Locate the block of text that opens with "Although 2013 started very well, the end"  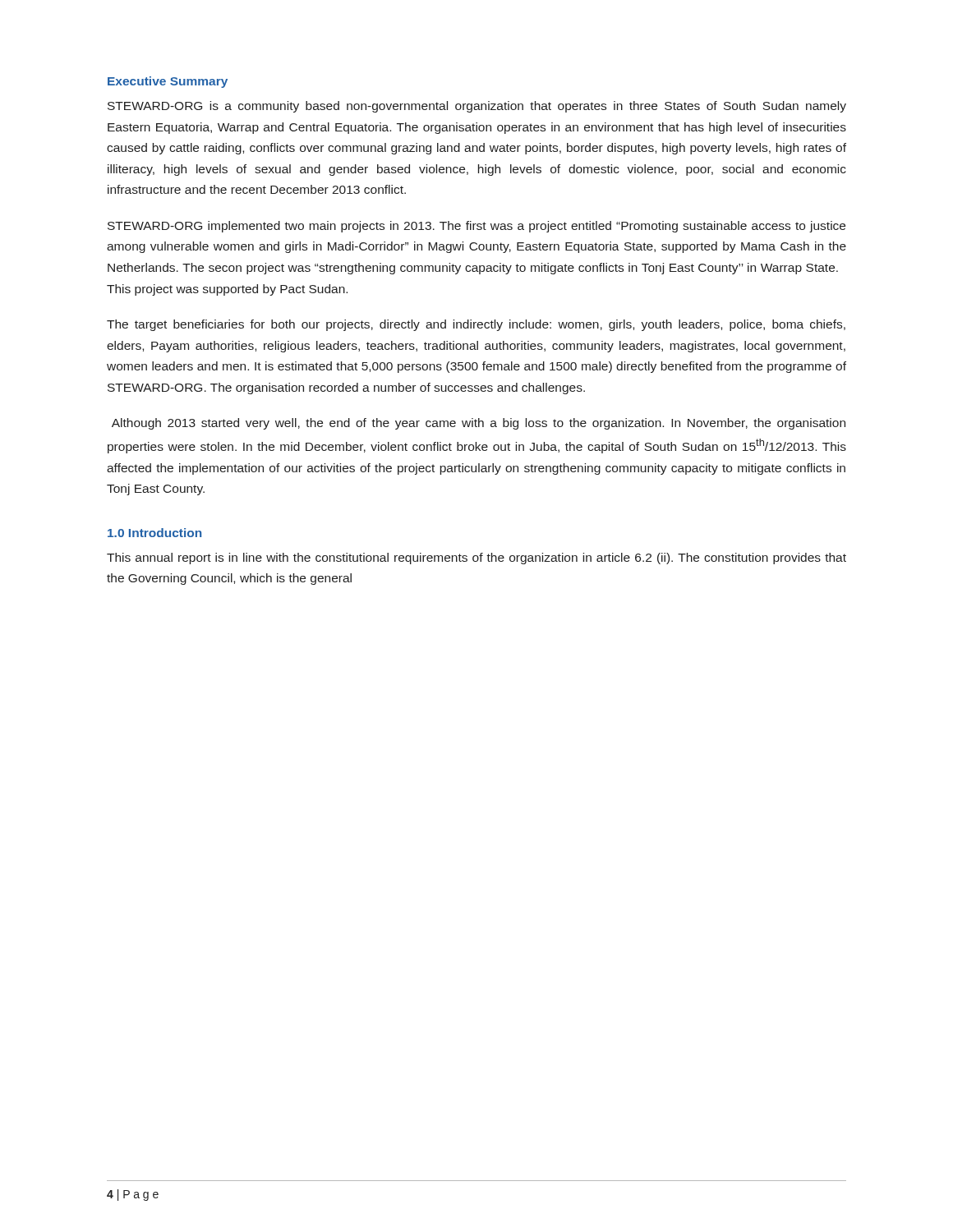(x=476, y=456)
